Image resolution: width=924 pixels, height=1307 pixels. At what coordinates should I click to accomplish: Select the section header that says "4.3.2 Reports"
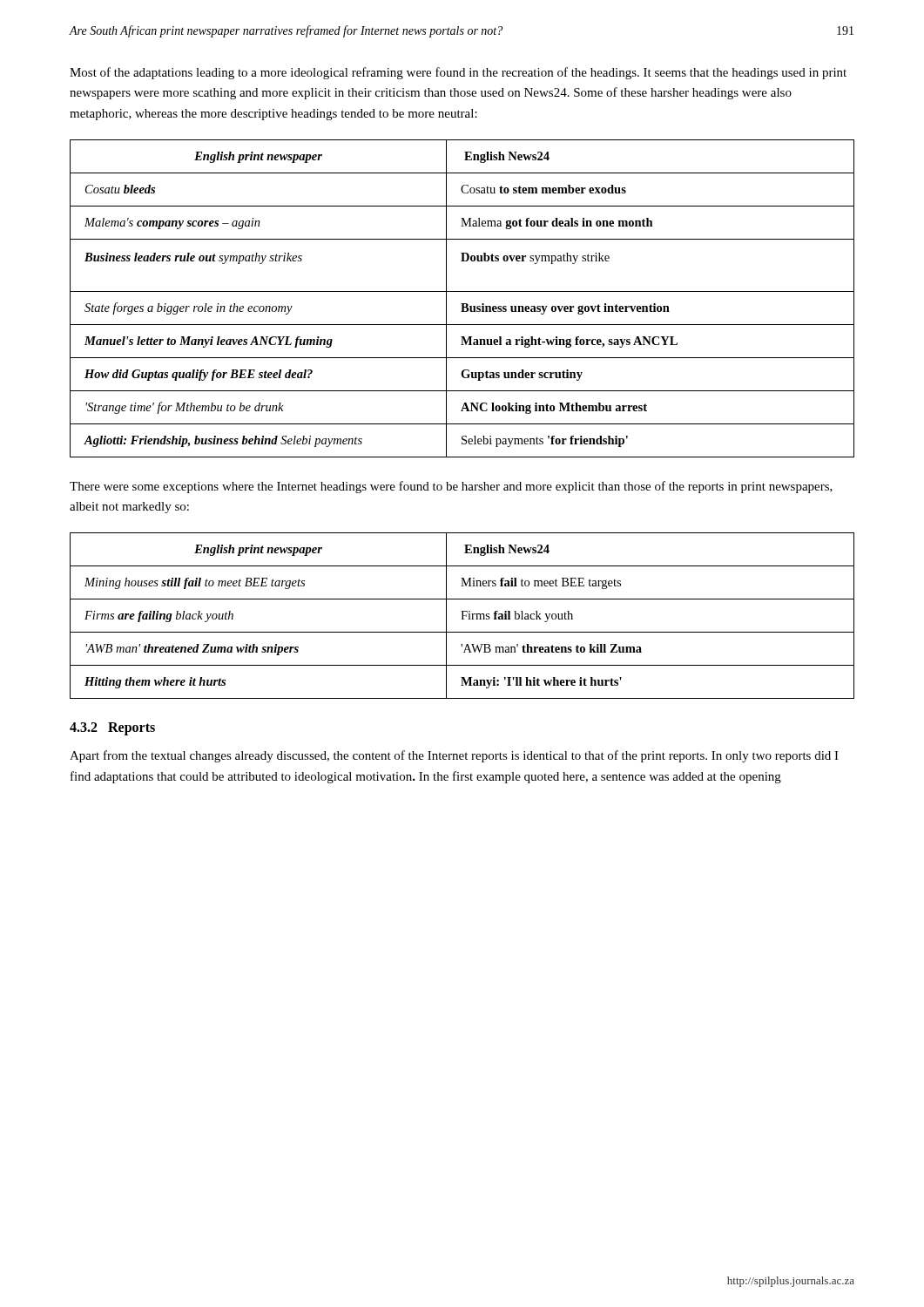coord(112,727)
